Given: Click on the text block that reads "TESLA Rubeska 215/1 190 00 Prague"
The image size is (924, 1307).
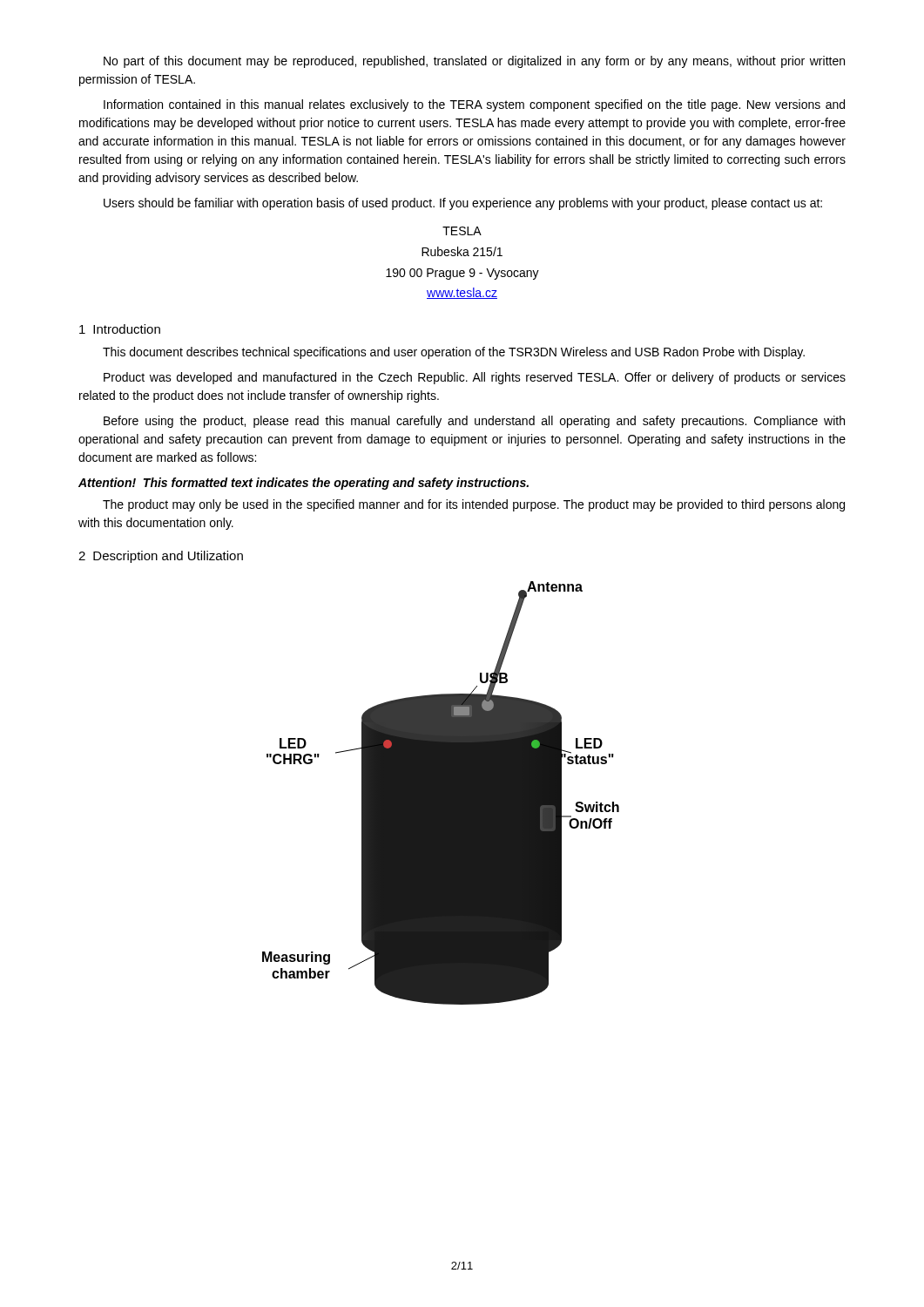Looking at the screenshot, I should [462, 262].
